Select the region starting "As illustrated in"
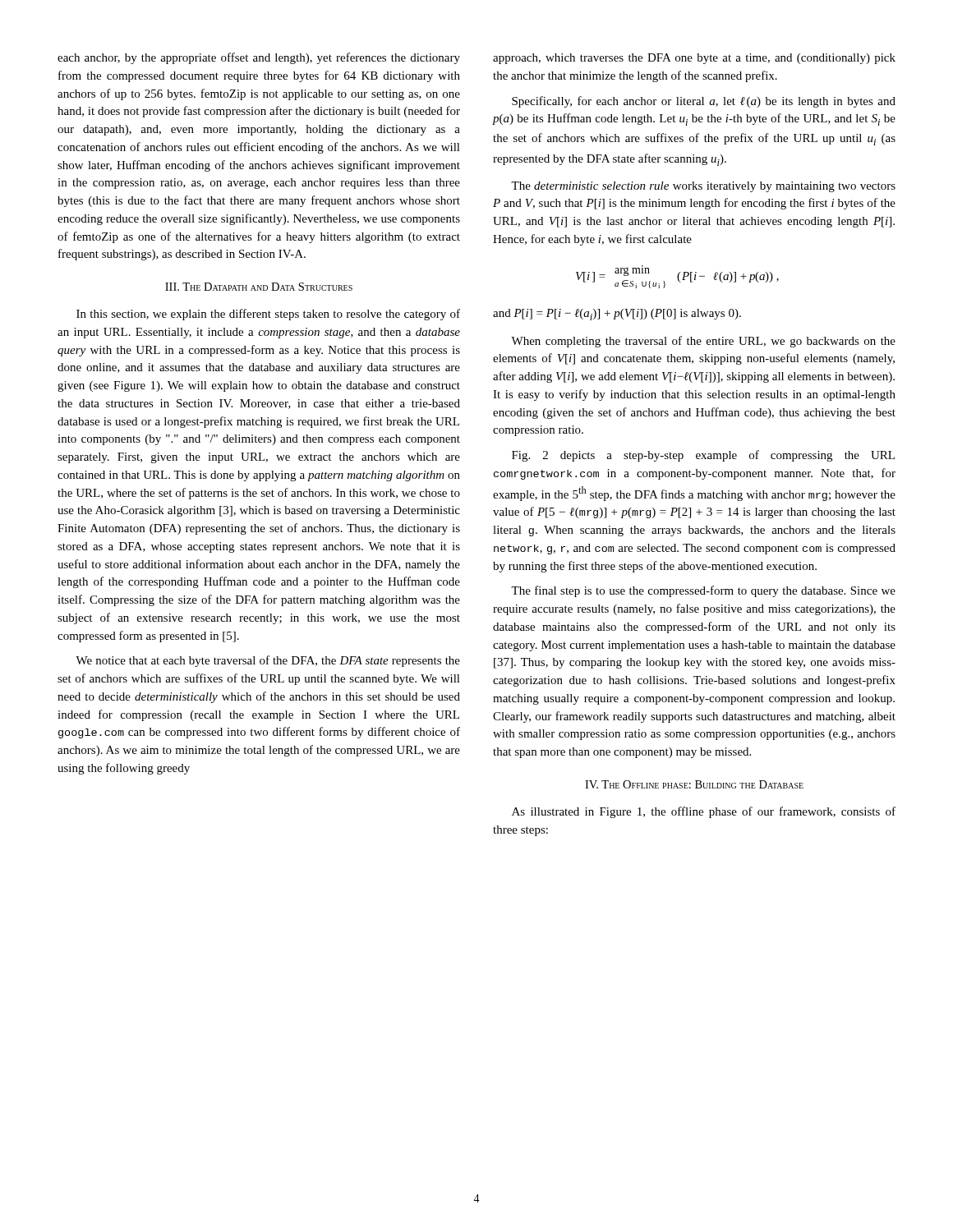This screenshot has height=1232, width=953. click(694, 821)
